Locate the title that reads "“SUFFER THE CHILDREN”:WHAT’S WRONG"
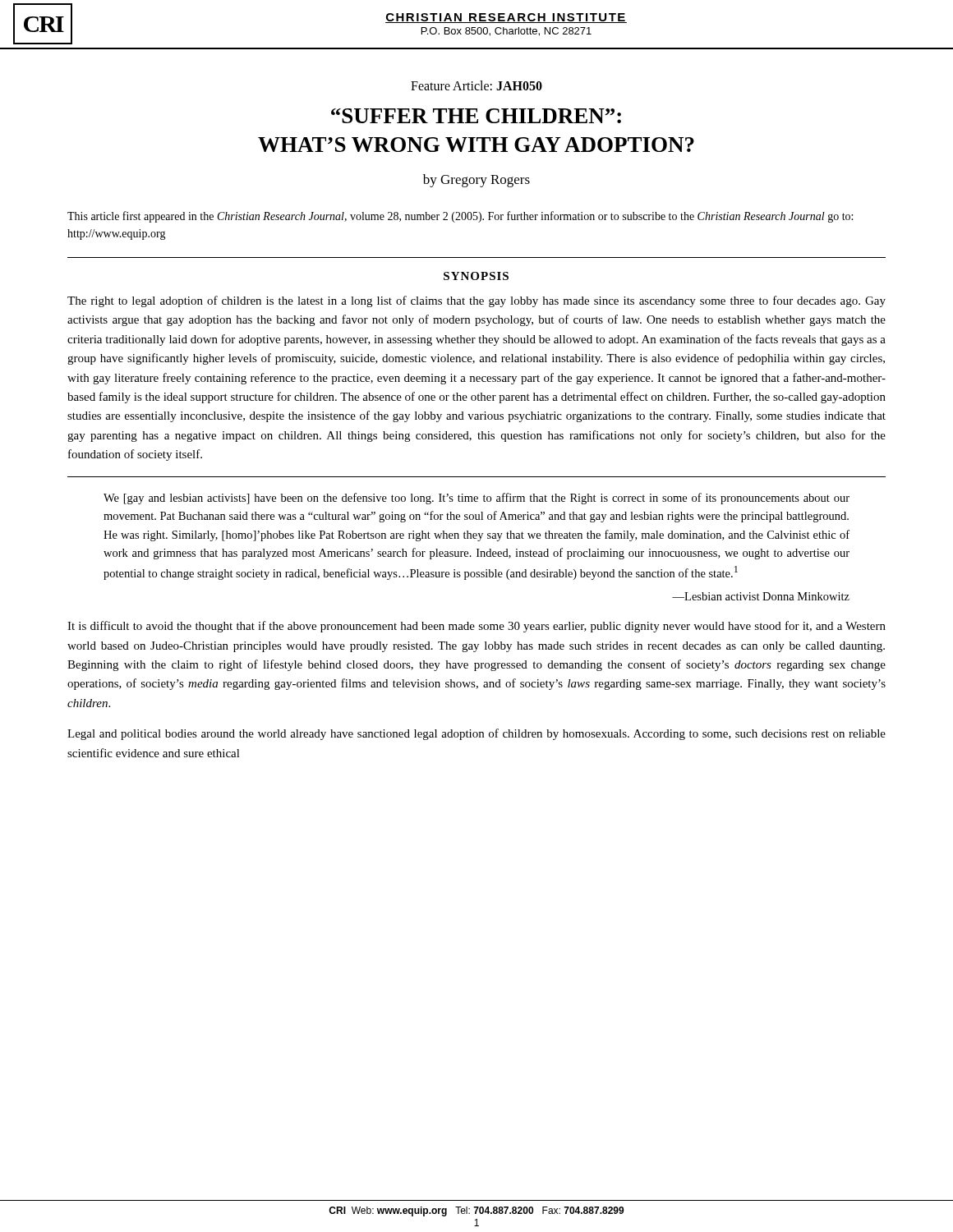This screenshot has height=1232, width=953. point(476,130)
